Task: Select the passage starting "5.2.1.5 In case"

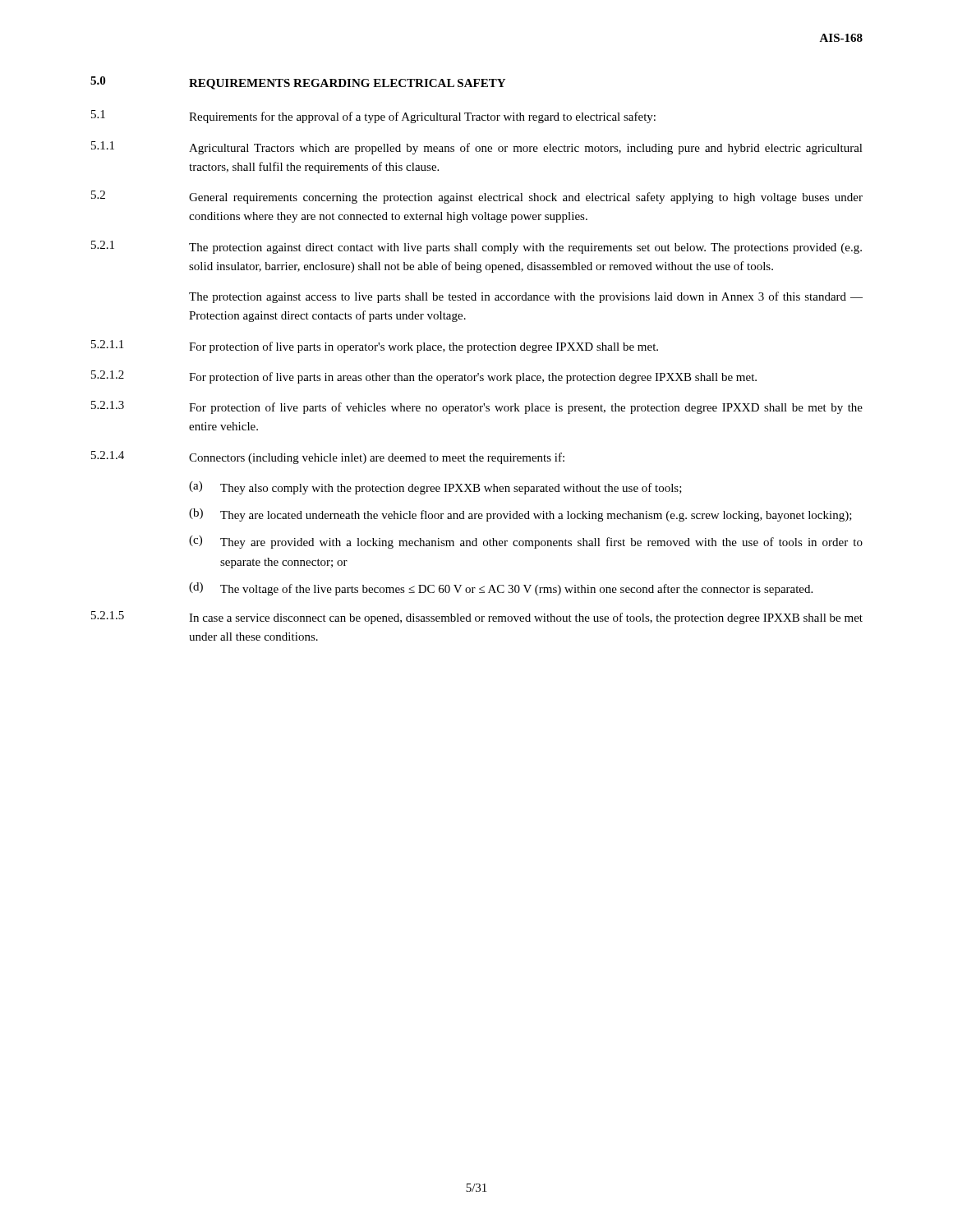Action: [476, 628]
